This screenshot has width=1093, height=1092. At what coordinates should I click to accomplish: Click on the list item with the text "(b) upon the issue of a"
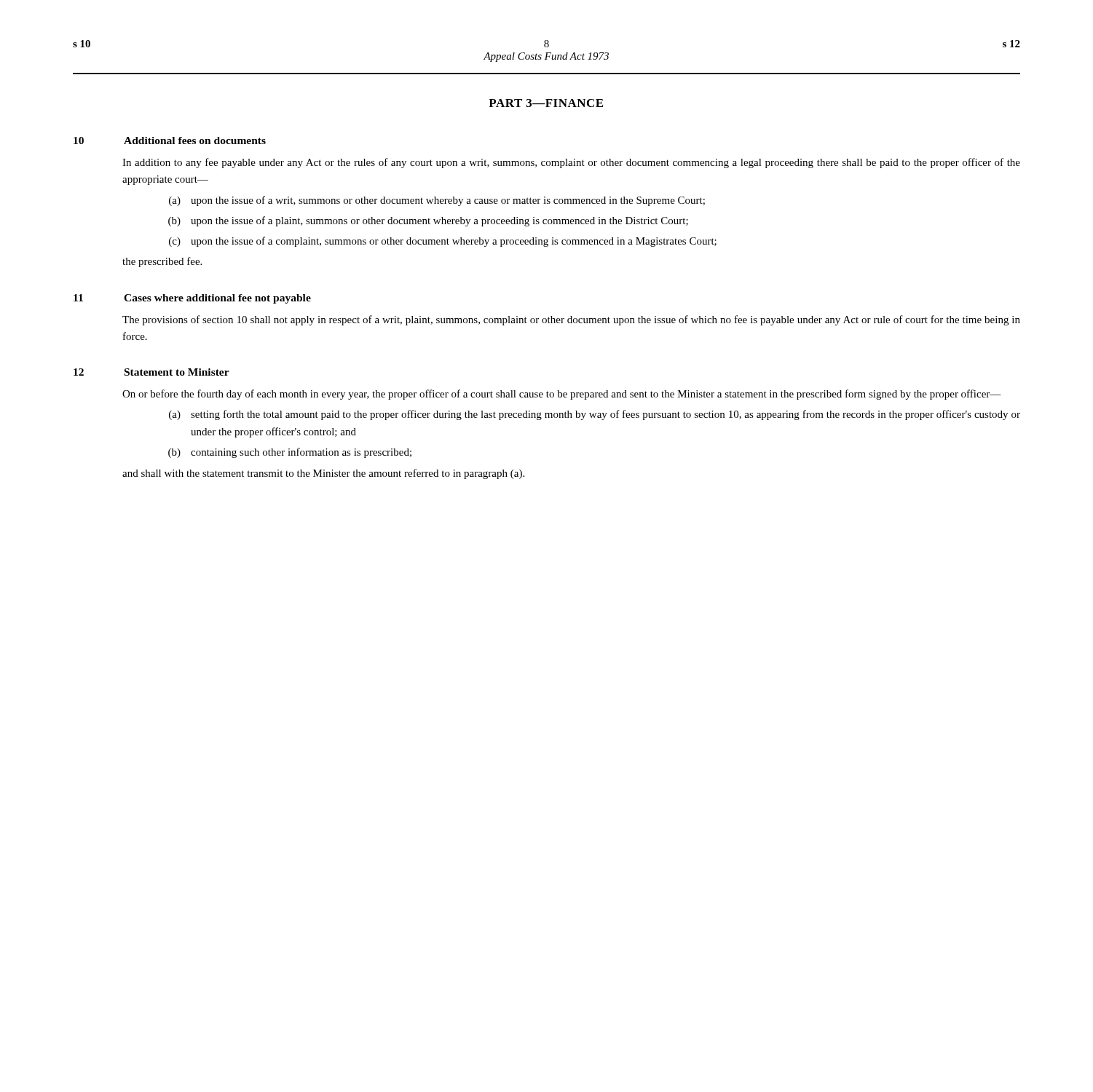(x=571, y=221)
